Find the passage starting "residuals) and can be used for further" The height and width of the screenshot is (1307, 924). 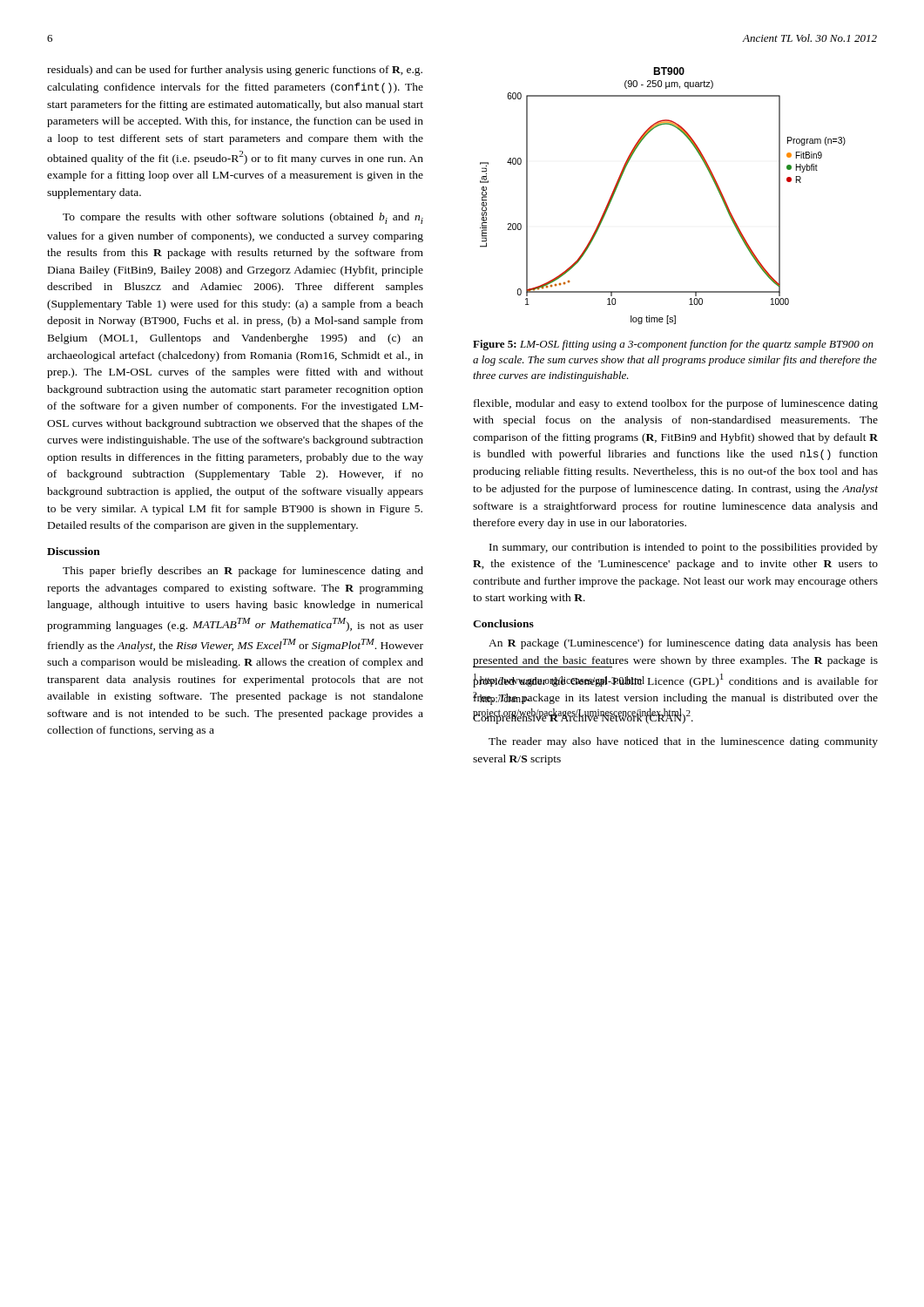[x=235, y=131]
